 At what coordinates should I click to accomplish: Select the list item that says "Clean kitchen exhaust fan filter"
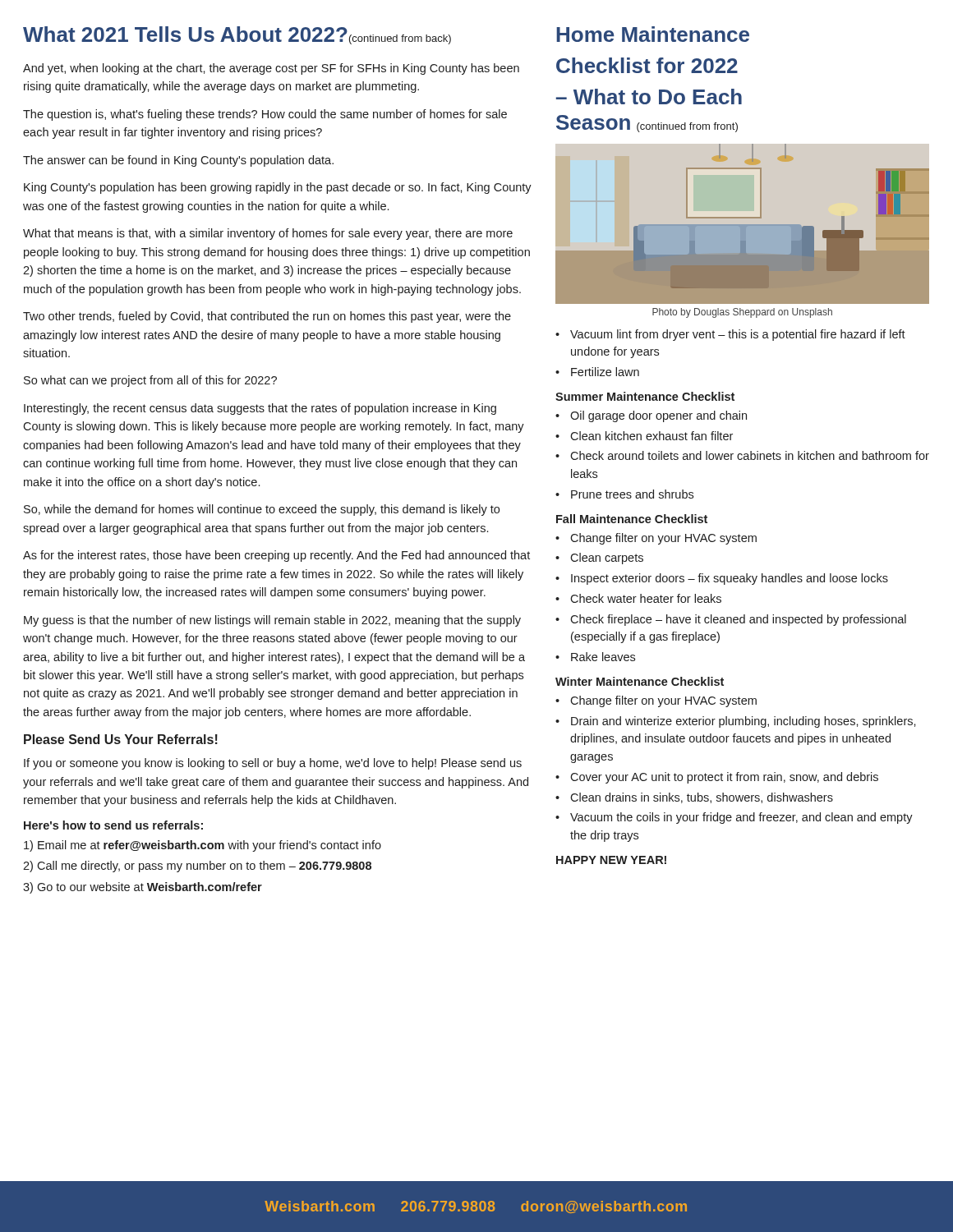[x=652, y=436]
